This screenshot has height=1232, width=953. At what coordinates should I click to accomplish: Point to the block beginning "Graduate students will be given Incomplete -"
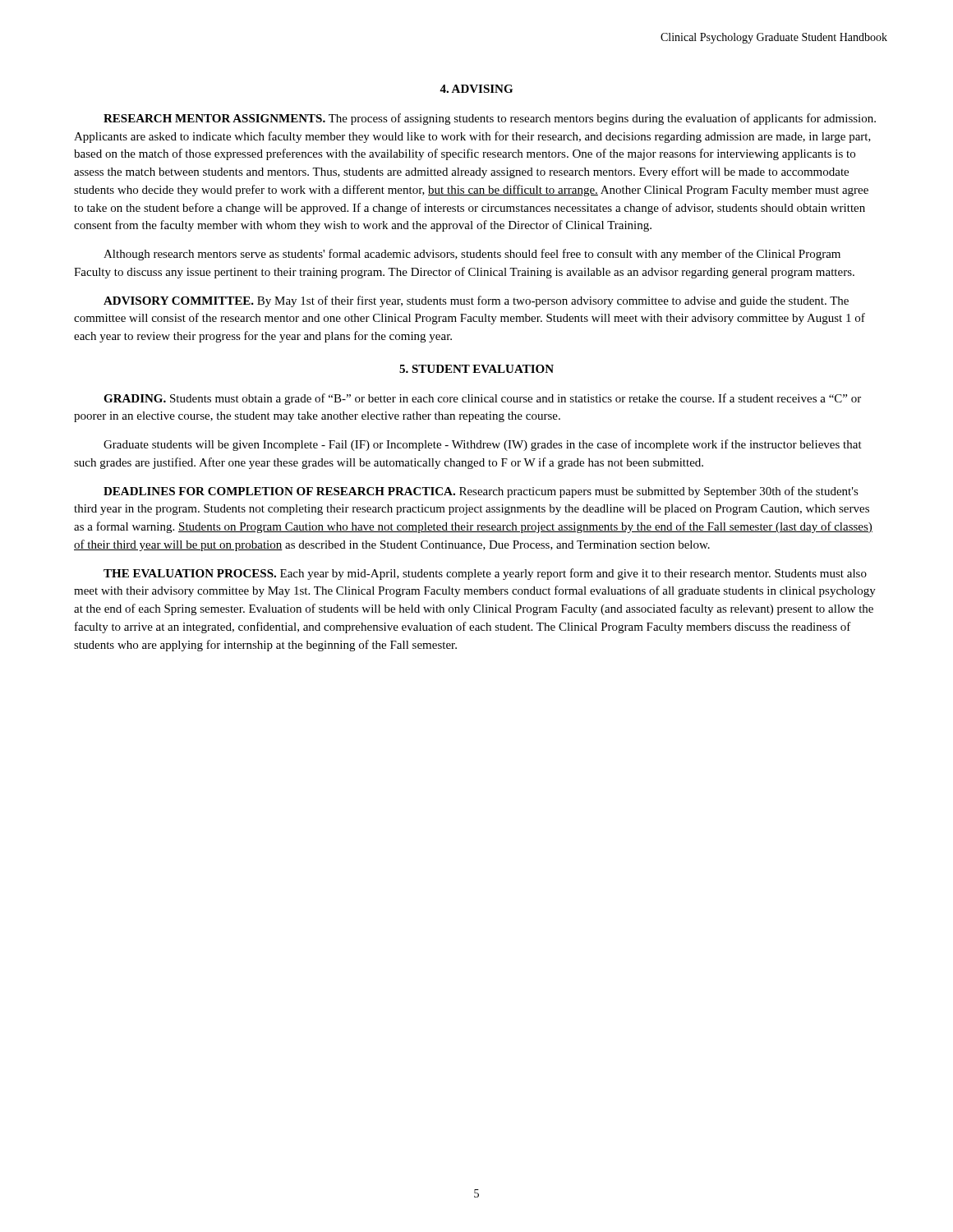tap(468, 453)
